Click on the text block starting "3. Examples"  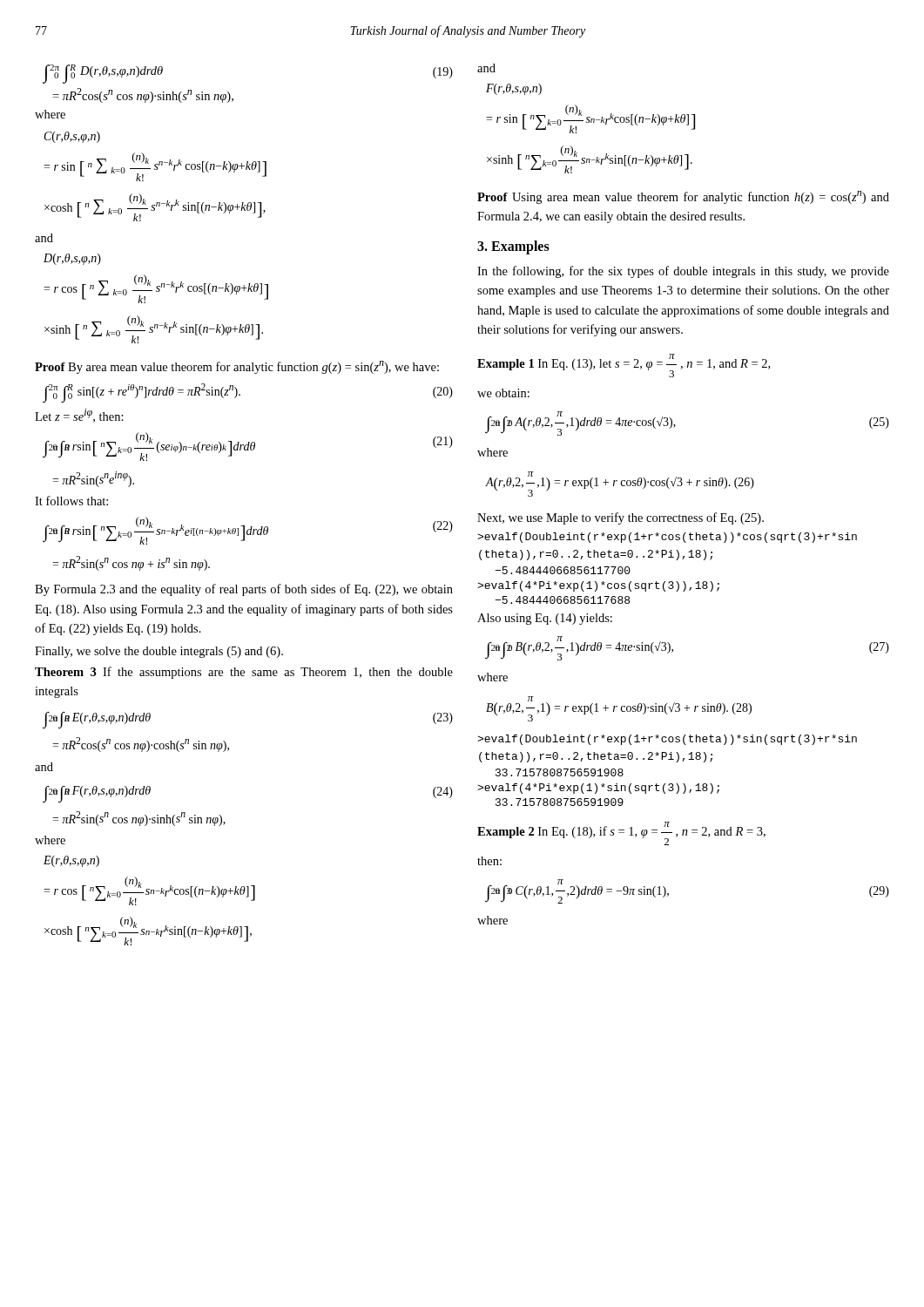pyautogui.click(x=513, y=246)
